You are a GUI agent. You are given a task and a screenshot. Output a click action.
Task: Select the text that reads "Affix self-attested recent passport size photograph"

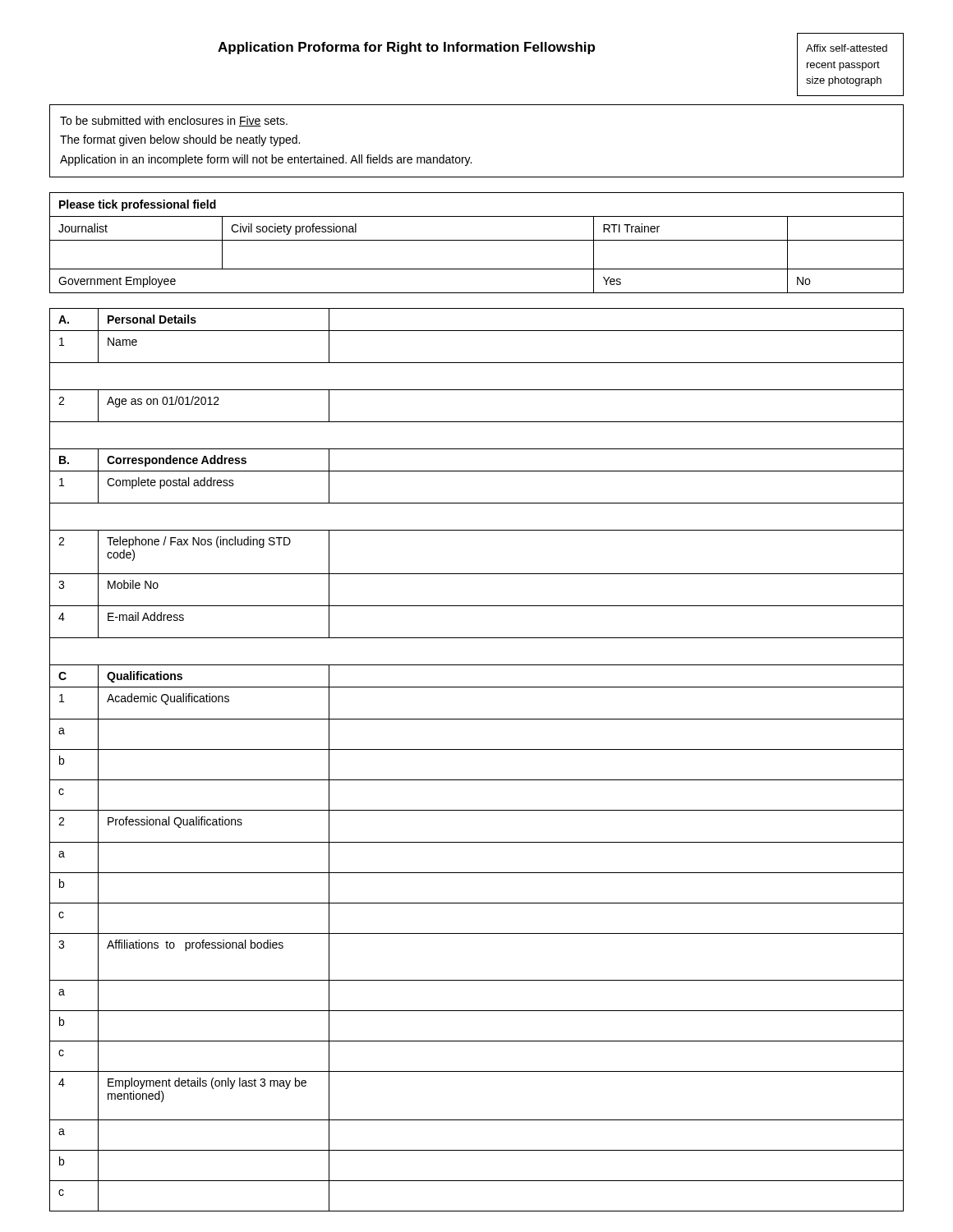click(x=847, y=64)
